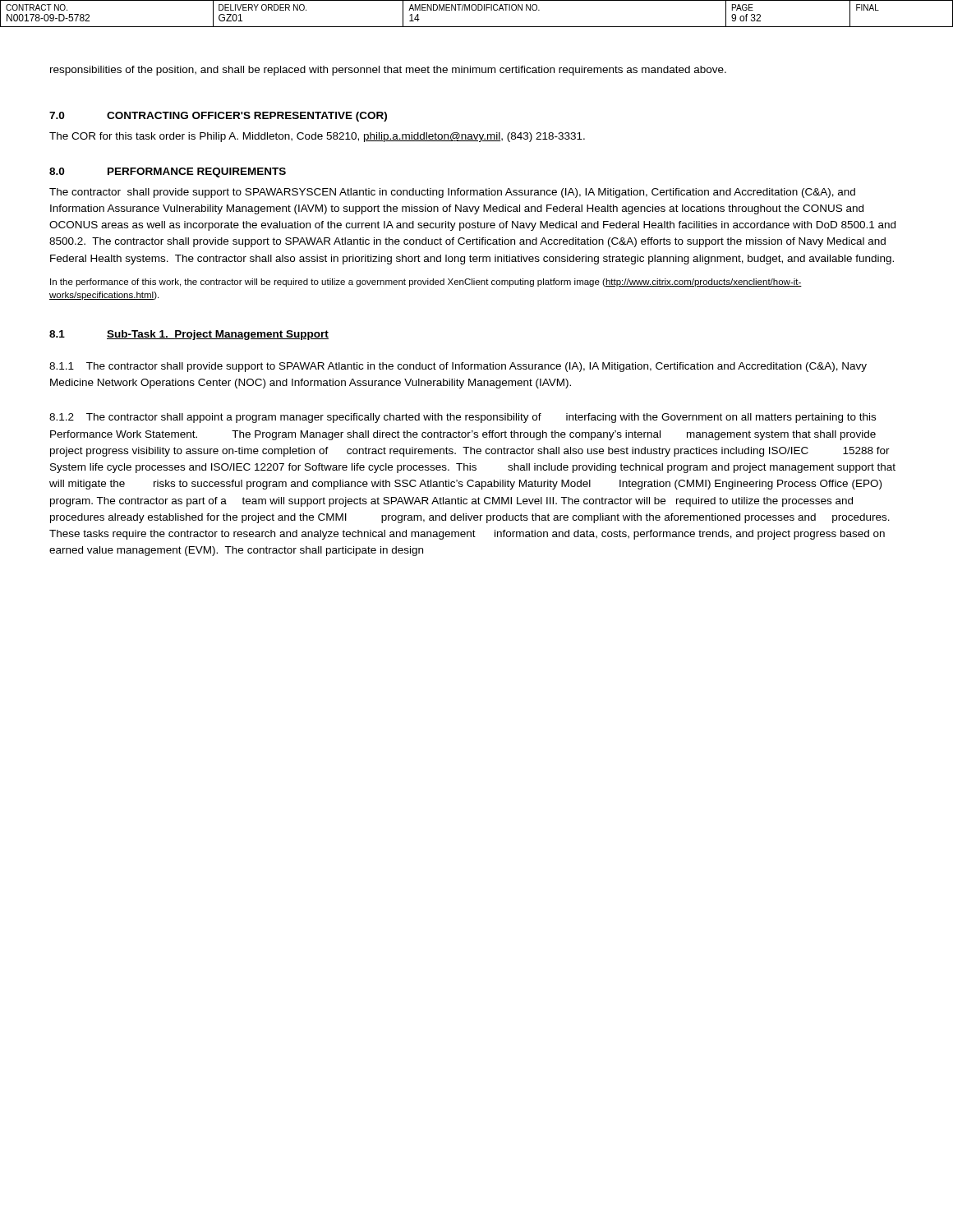Click on the section header with the text "8.1 Sub-Task 1. Project Management Support"

(x=189, y=334)
